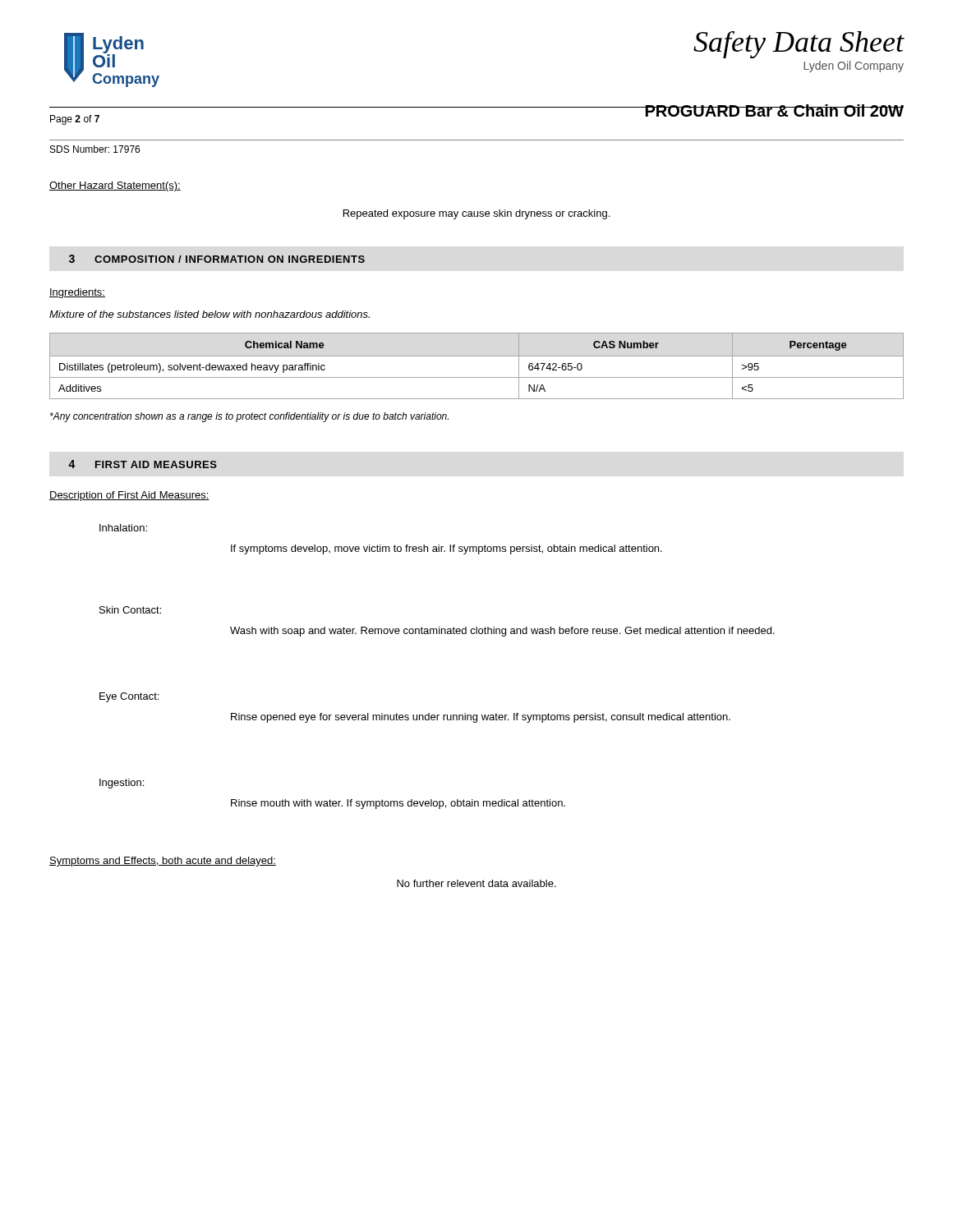The width and height of the screenshot is (953, 1232).
Task: Where is the section header that starts "PROGUARD Bar & Chain"?
Action: 774,111
